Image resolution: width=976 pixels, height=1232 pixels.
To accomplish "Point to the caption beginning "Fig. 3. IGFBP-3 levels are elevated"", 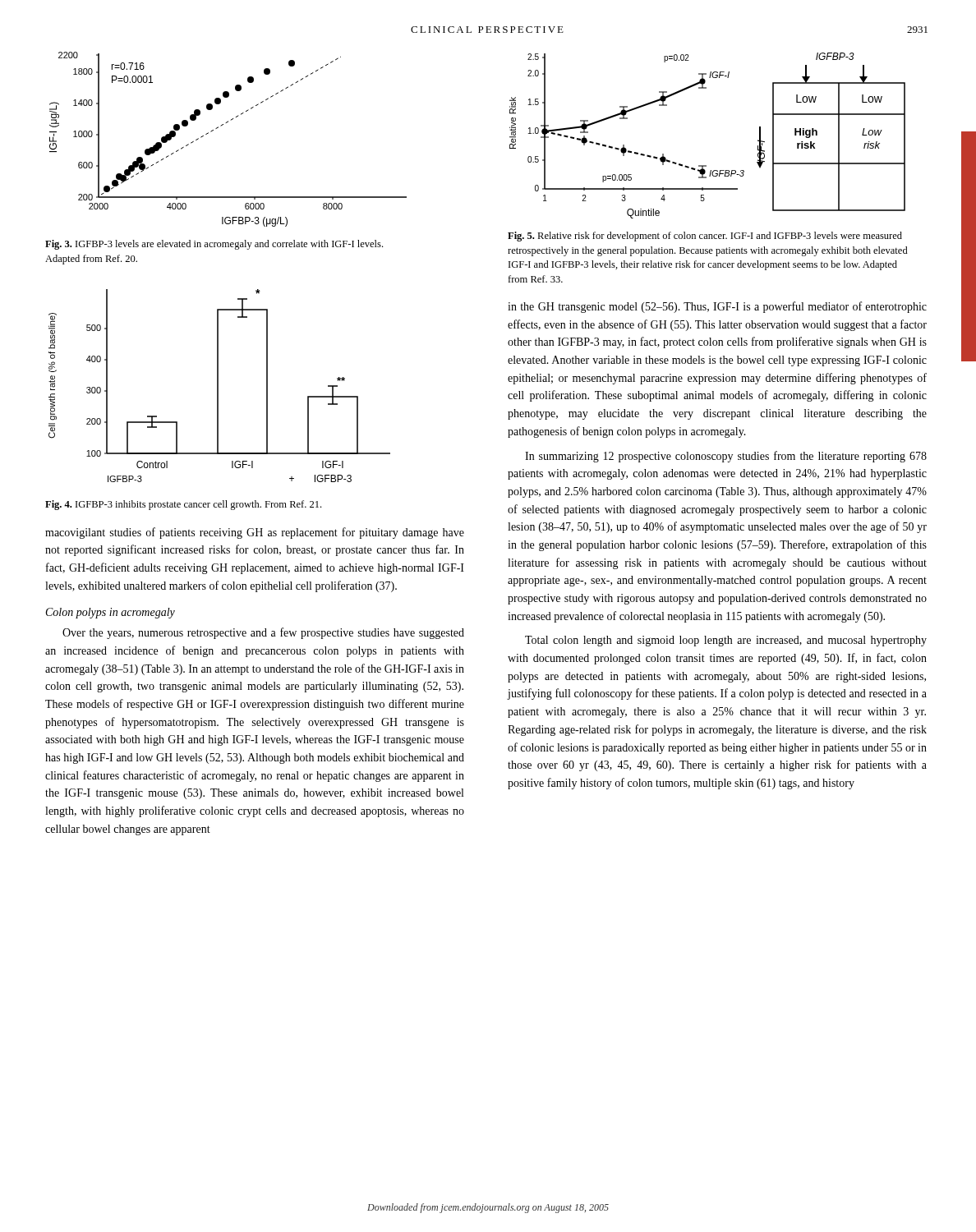I will [214, 251].
